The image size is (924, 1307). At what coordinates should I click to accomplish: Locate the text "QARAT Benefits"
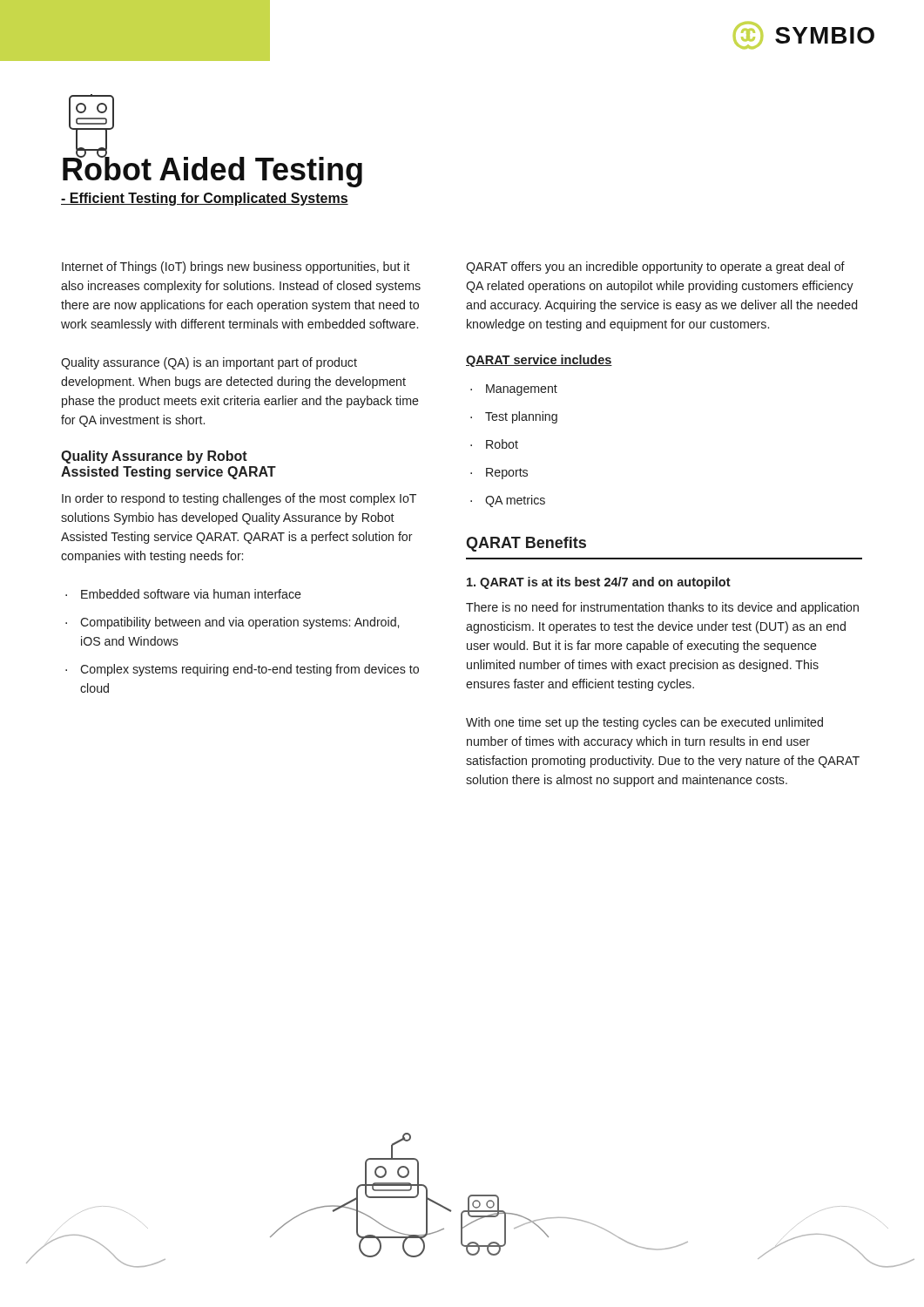pyautogui.click(x=526, y=543)
